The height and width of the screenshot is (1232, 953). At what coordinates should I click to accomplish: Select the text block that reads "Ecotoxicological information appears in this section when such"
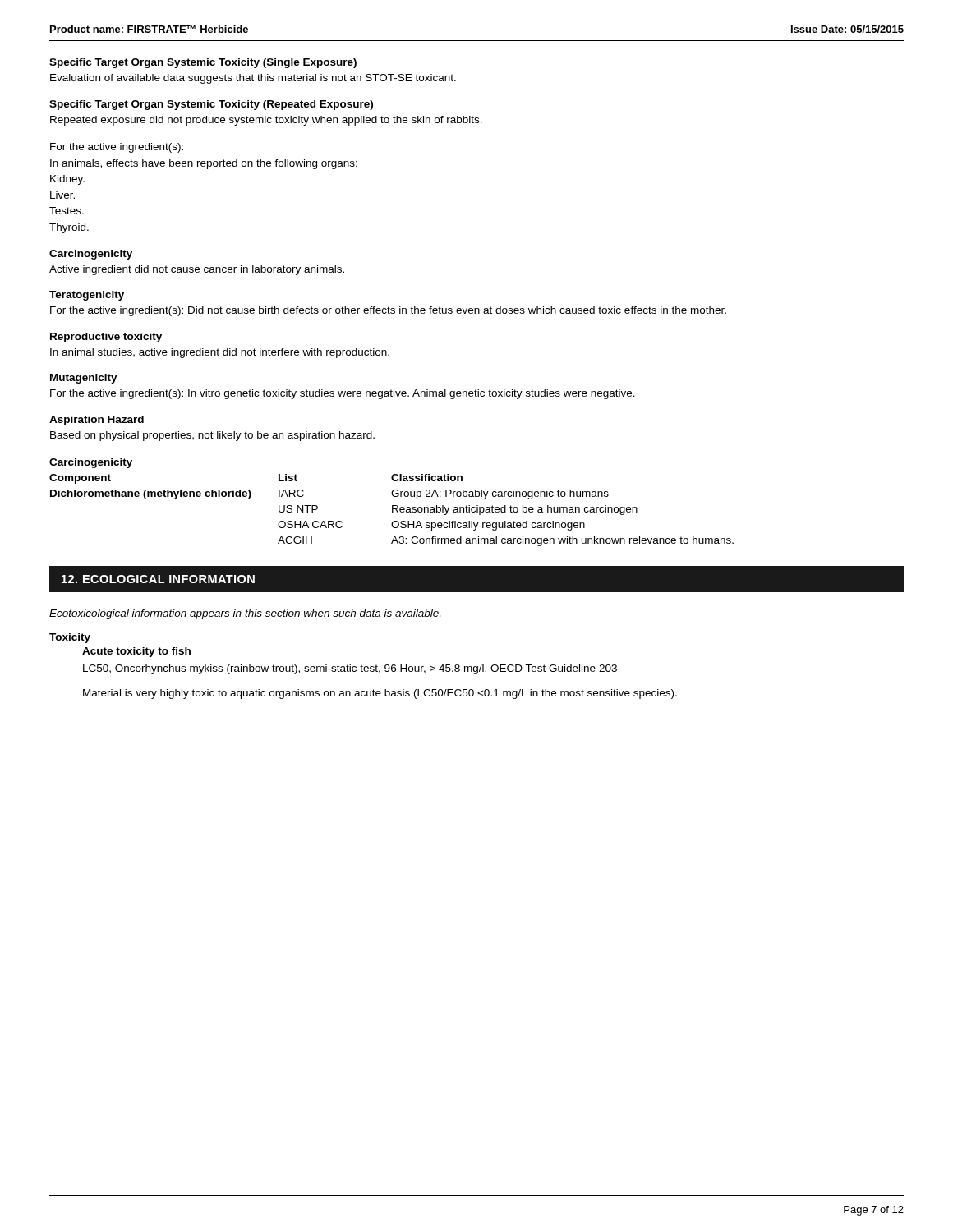pyautogui.click(x=246, y=613)
